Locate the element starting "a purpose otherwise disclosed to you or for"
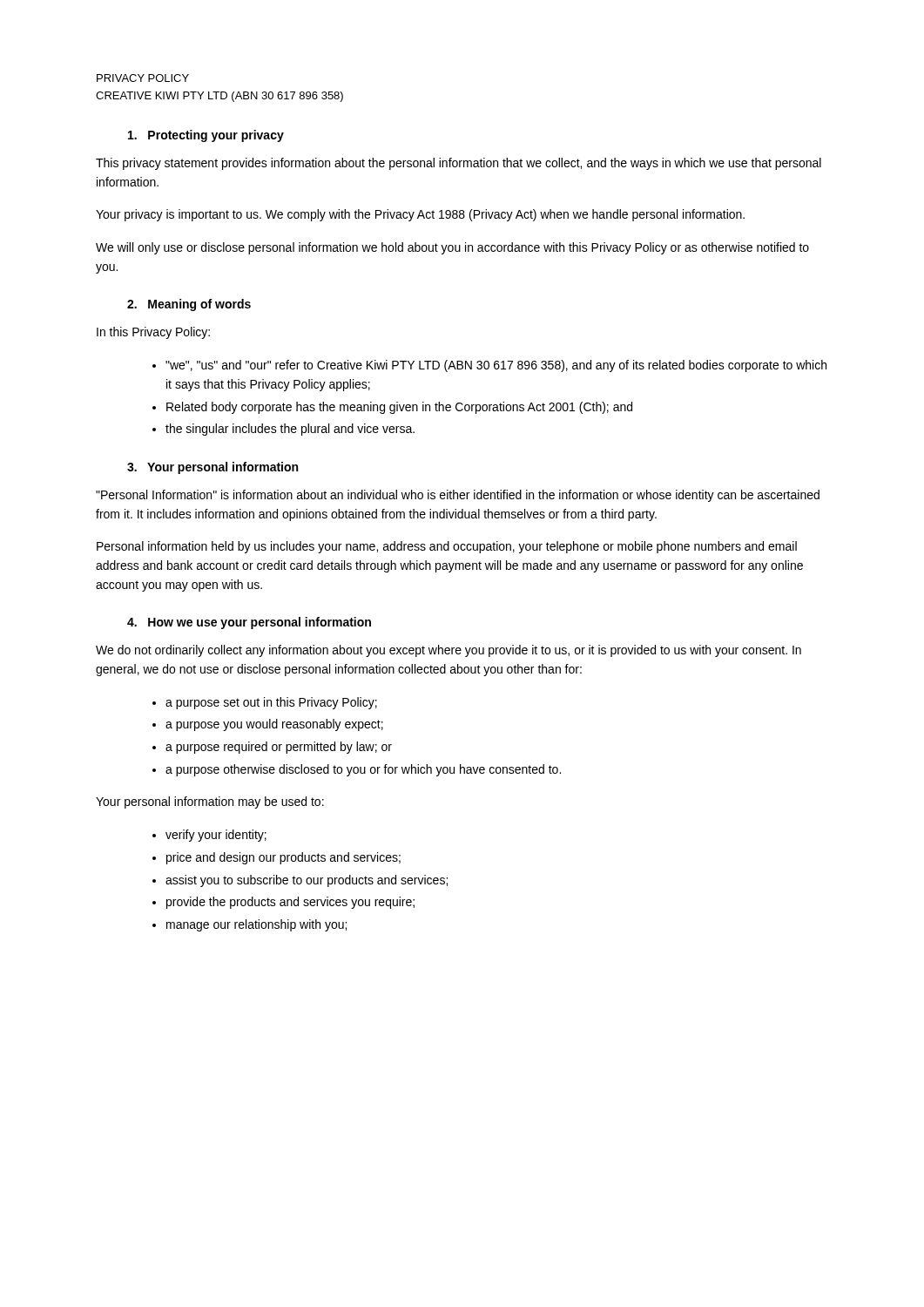This screenshot has width=924, height=1307. (x=364, y=769)
